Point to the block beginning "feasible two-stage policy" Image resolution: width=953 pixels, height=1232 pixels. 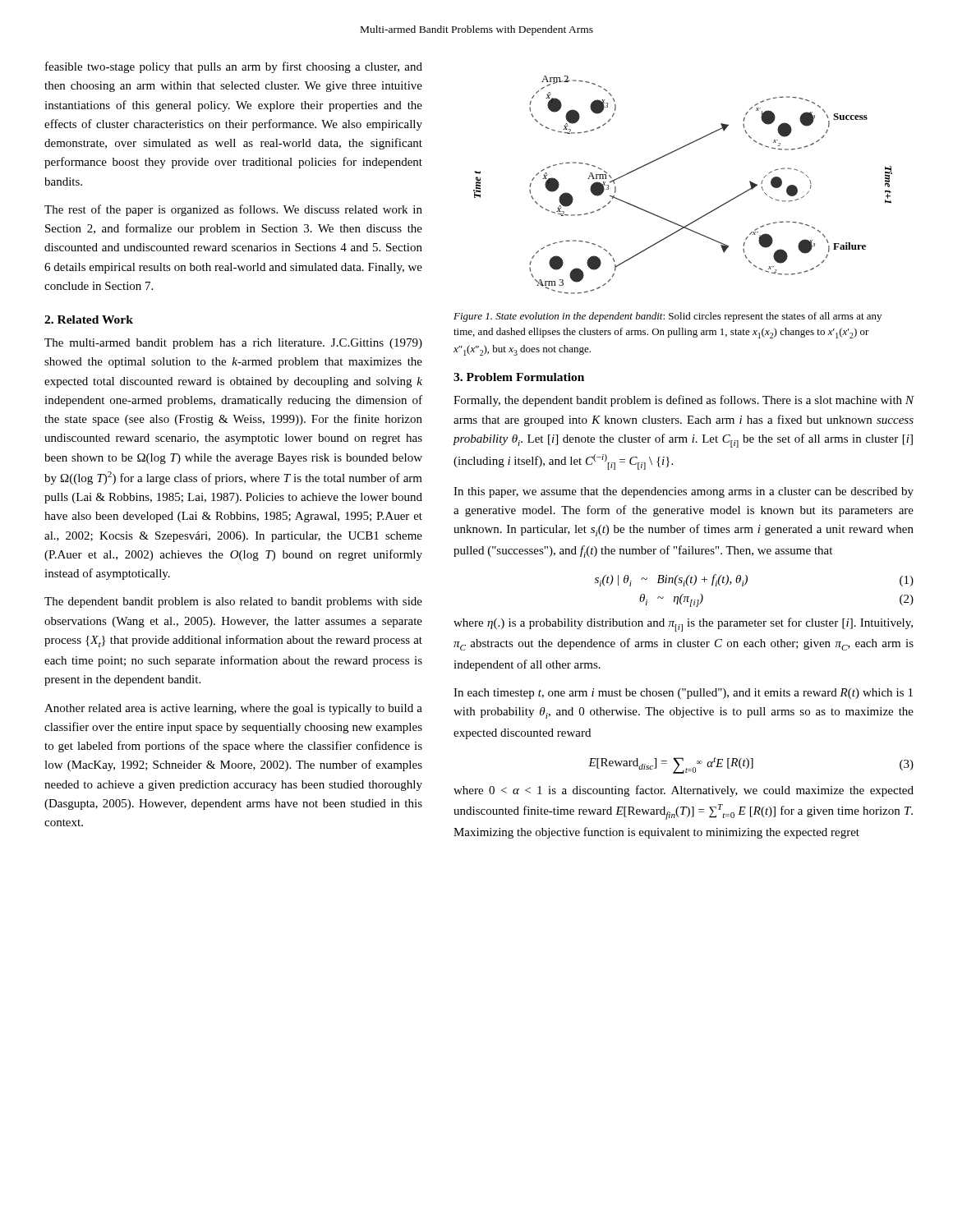pos(233,124)
